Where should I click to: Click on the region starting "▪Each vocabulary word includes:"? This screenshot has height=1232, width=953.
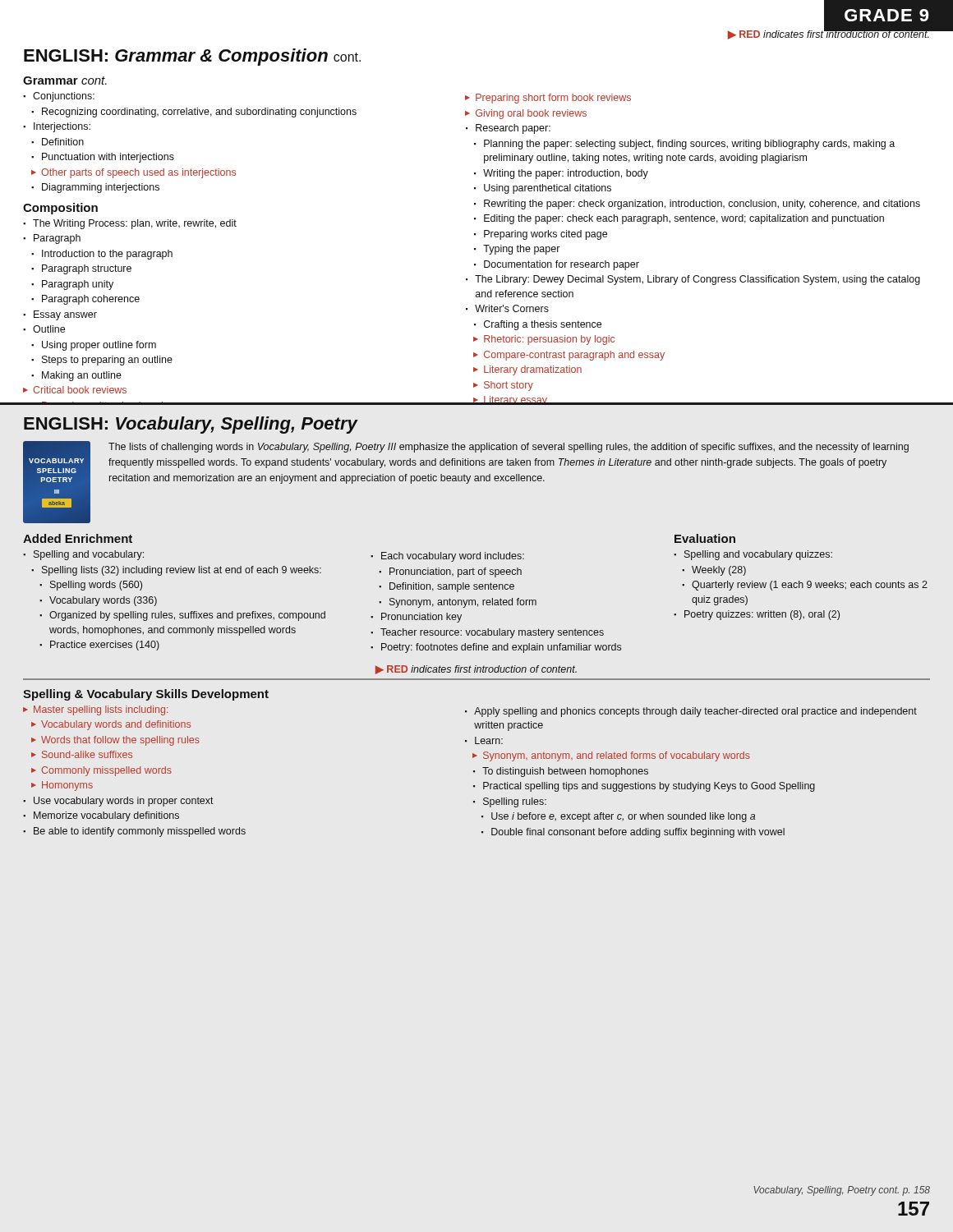tap(448, 556)
